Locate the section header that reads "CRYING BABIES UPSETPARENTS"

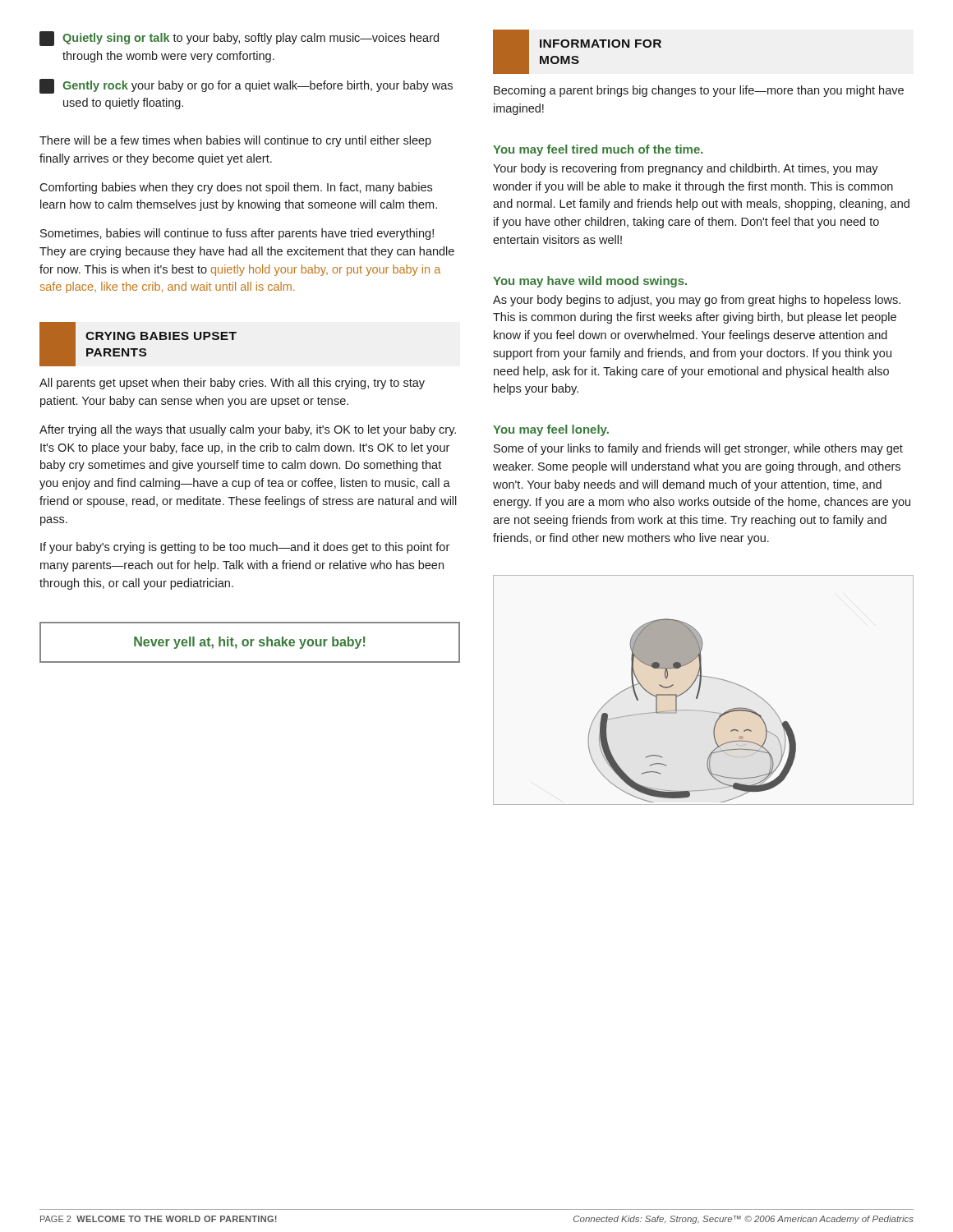250,344
